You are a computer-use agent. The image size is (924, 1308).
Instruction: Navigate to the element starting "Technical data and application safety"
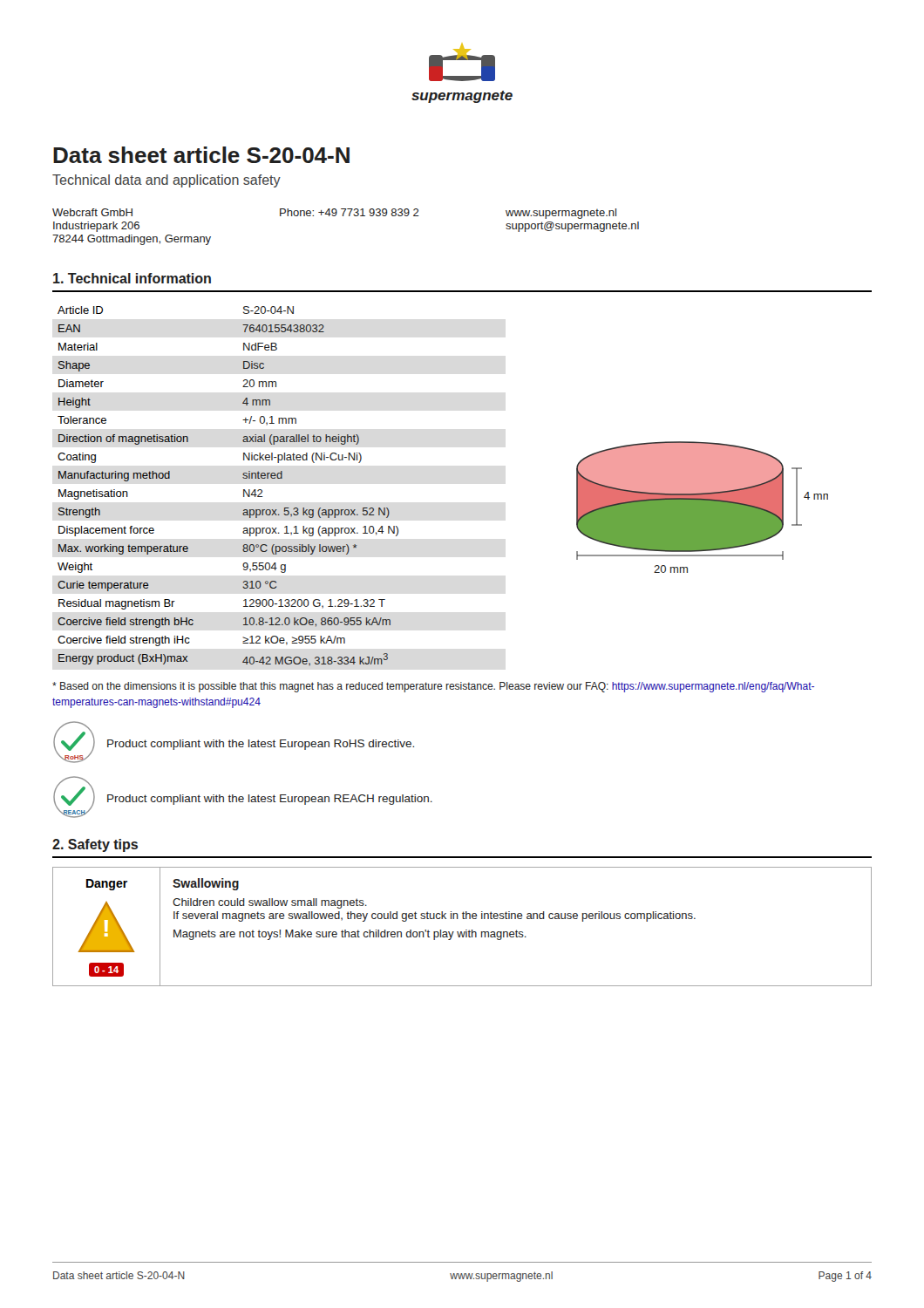coord(166,180)
